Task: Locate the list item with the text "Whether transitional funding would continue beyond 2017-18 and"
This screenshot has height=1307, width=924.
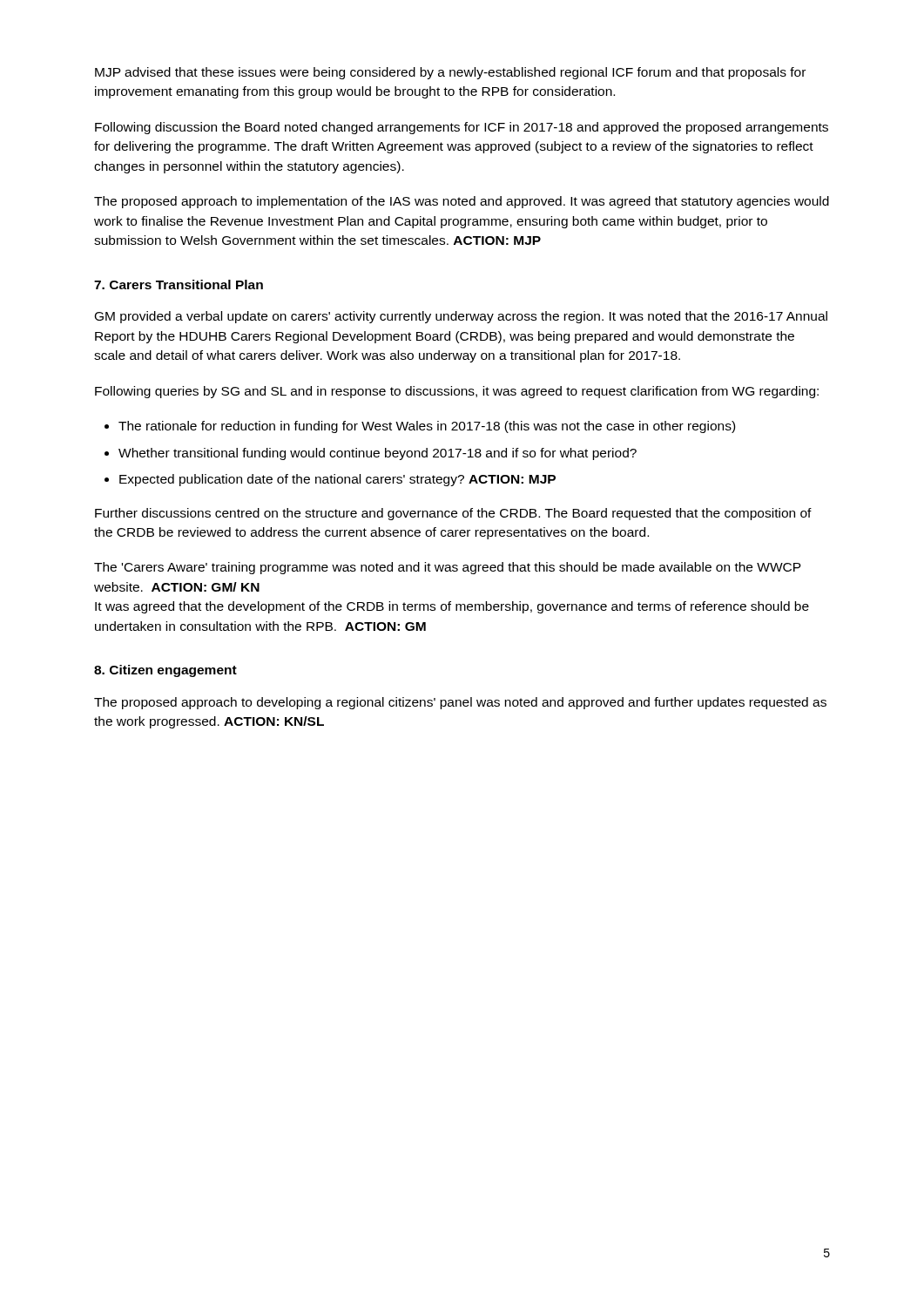Action: point(378,452)
